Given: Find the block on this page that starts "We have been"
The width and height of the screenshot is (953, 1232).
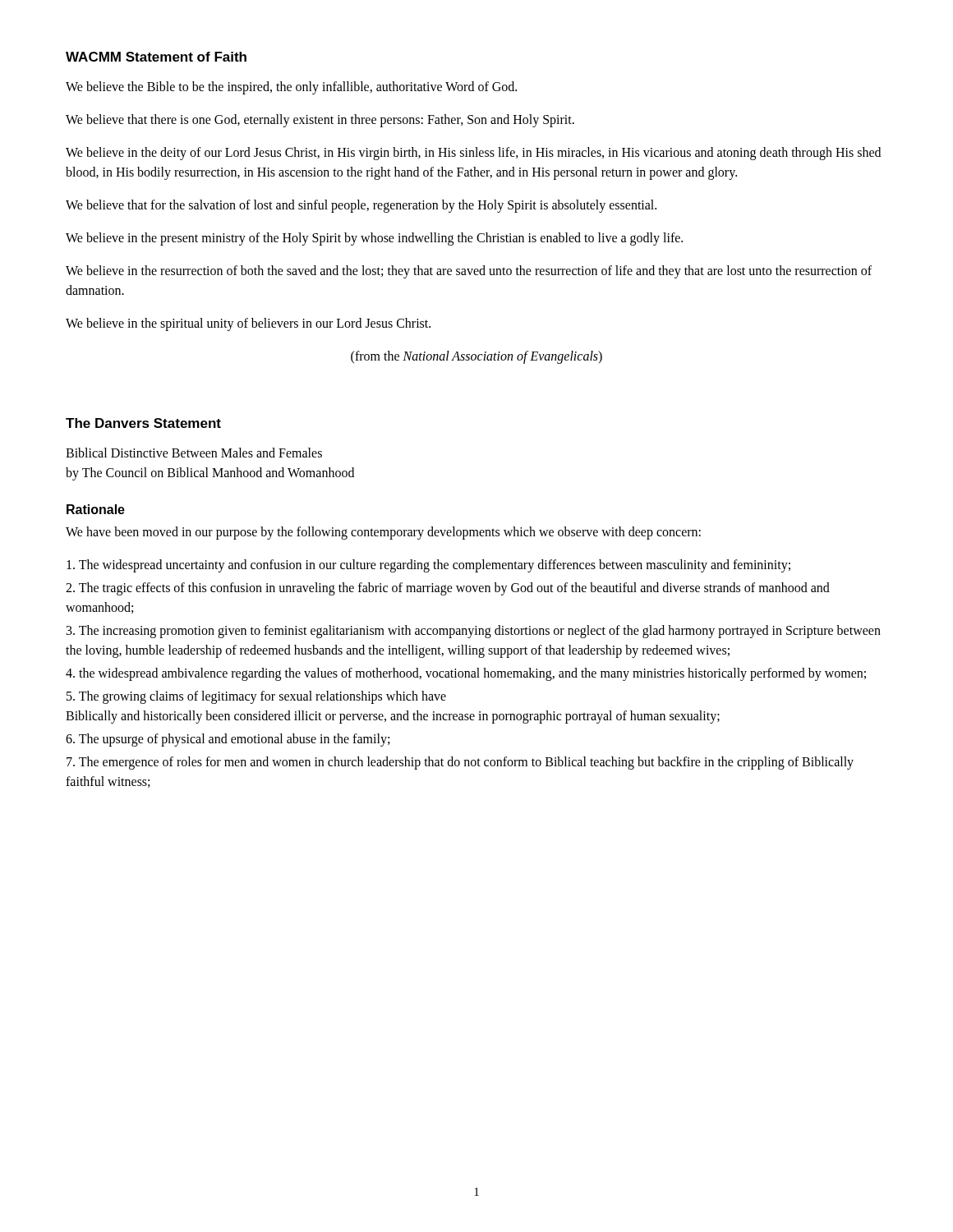Looking at the screenshot, I should 384,532.
